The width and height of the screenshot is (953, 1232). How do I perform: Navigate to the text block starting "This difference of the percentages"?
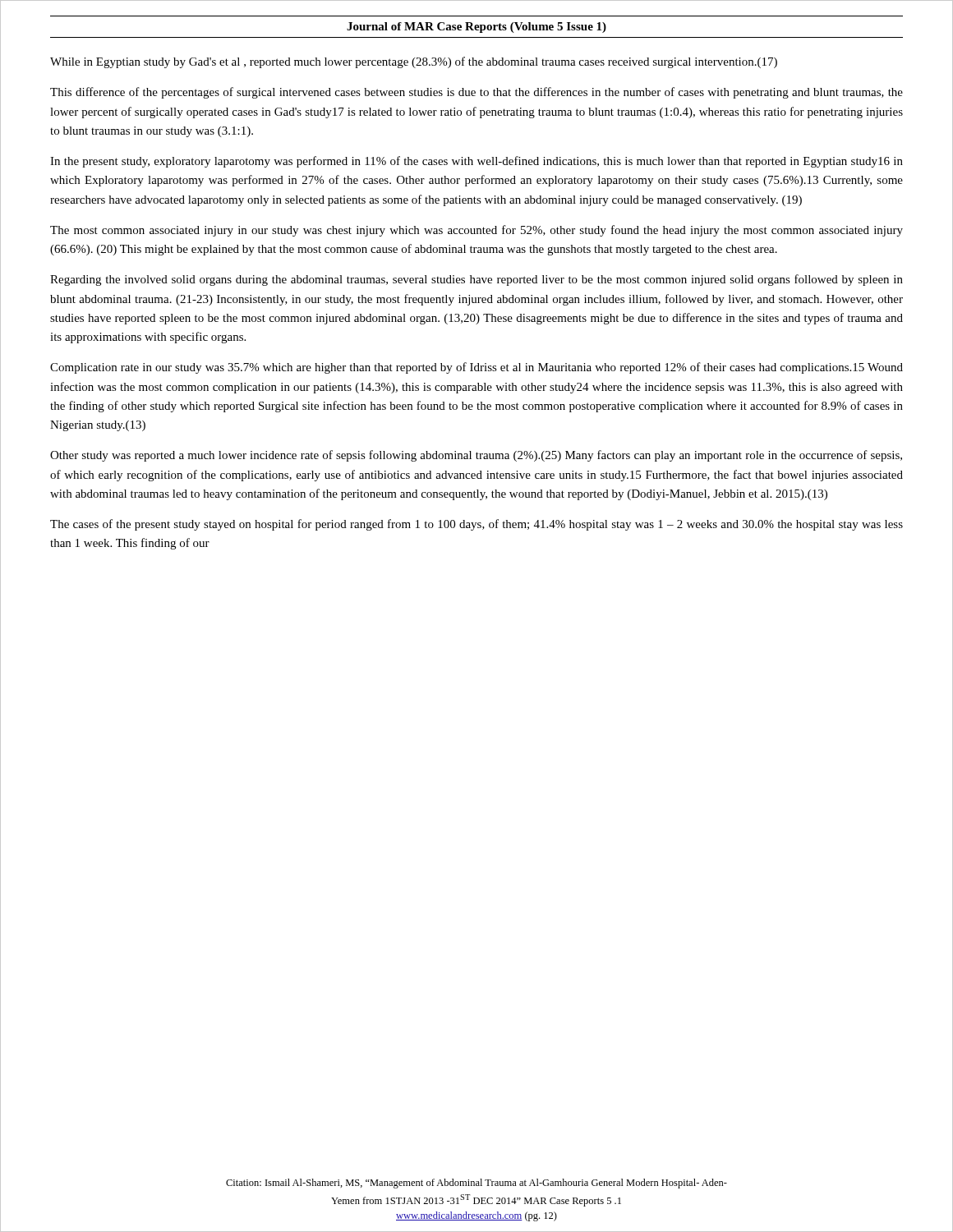point(476,112)
